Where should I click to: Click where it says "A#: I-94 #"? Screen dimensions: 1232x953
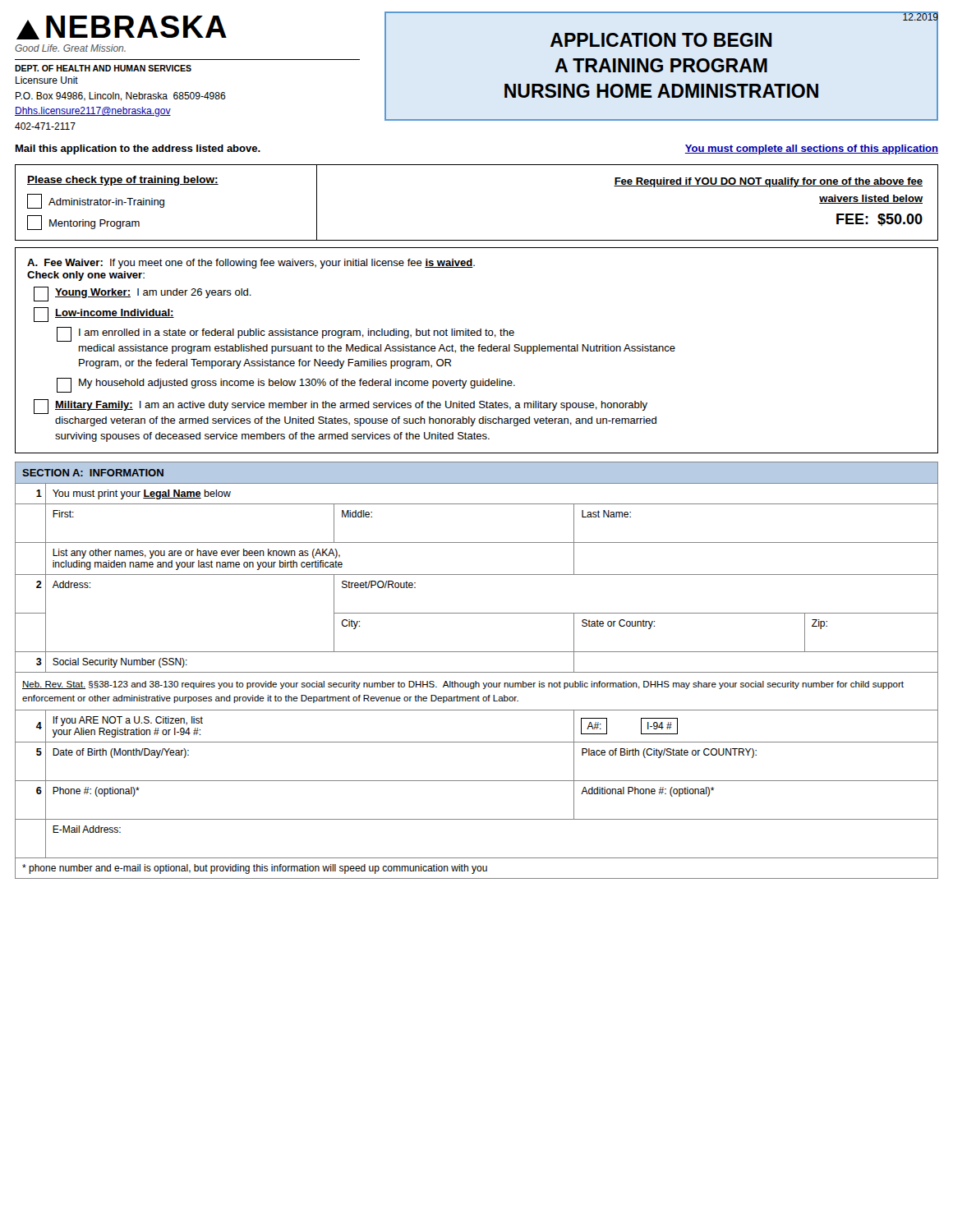[629, 726]
